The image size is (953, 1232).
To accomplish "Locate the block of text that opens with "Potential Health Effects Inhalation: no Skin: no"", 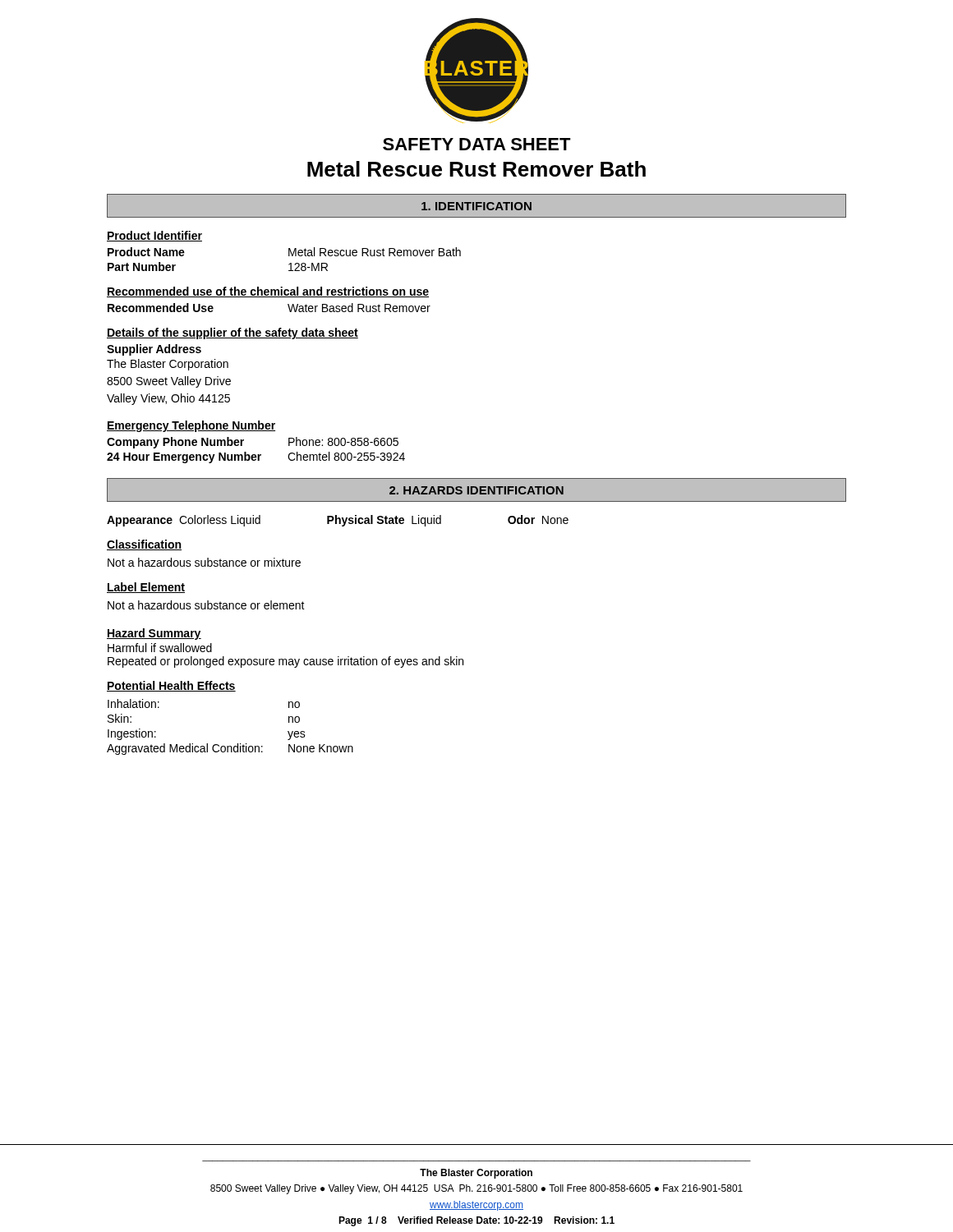I will click(x=171, y=686).
